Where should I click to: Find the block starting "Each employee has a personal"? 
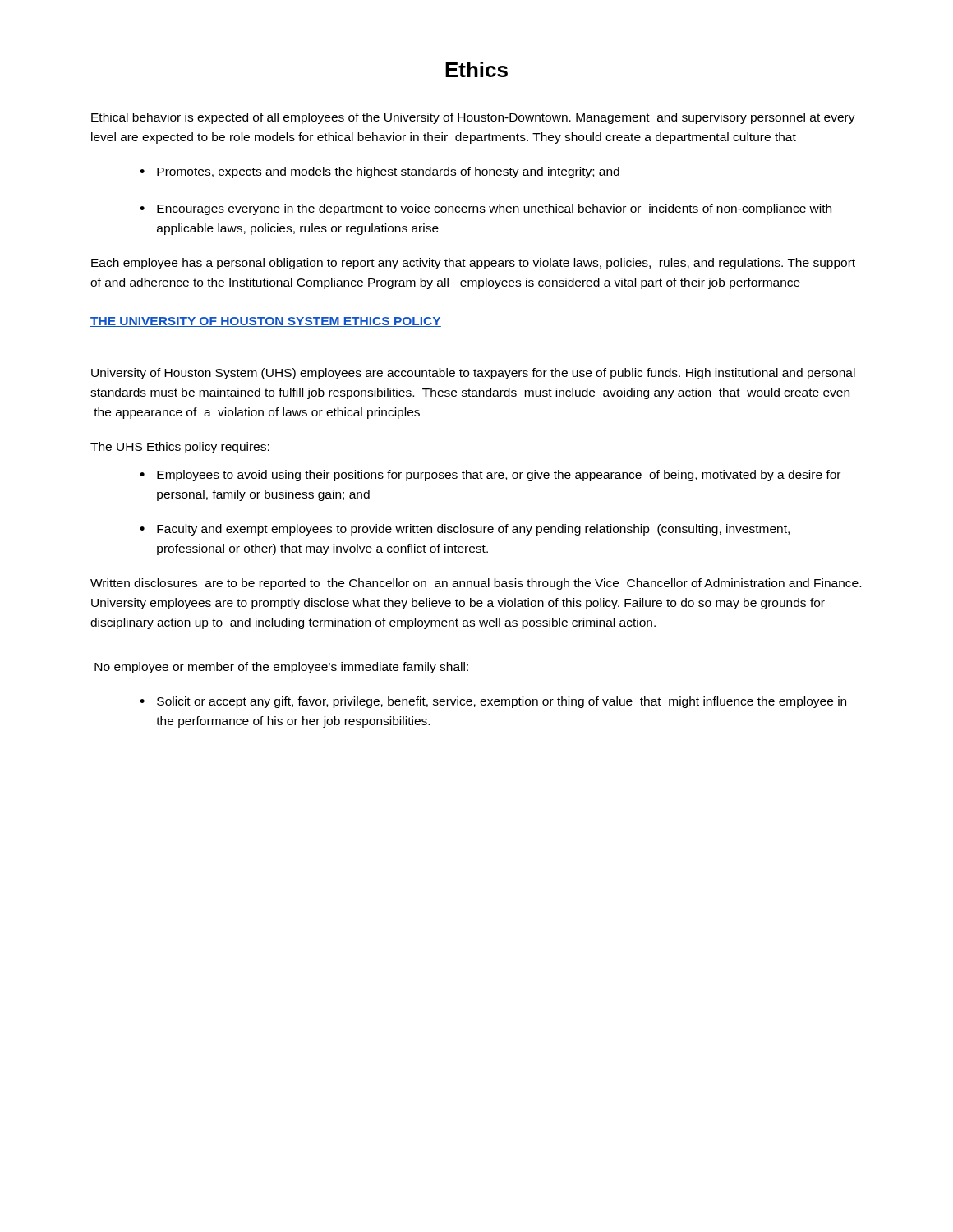coord(473,272)
